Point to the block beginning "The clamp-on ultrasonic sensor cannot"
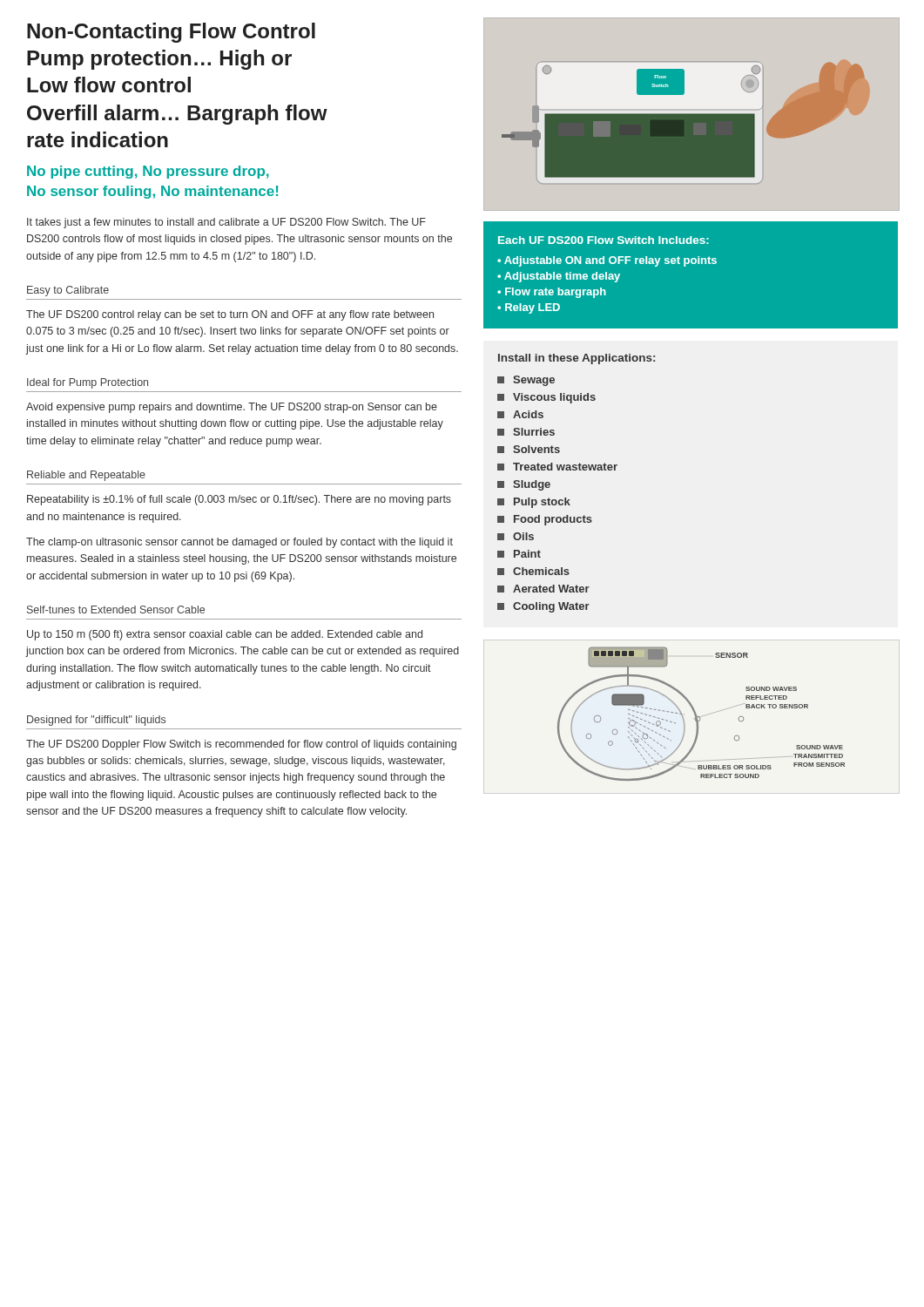This screenshot has height=1307, width=924. tap(242, 559)
